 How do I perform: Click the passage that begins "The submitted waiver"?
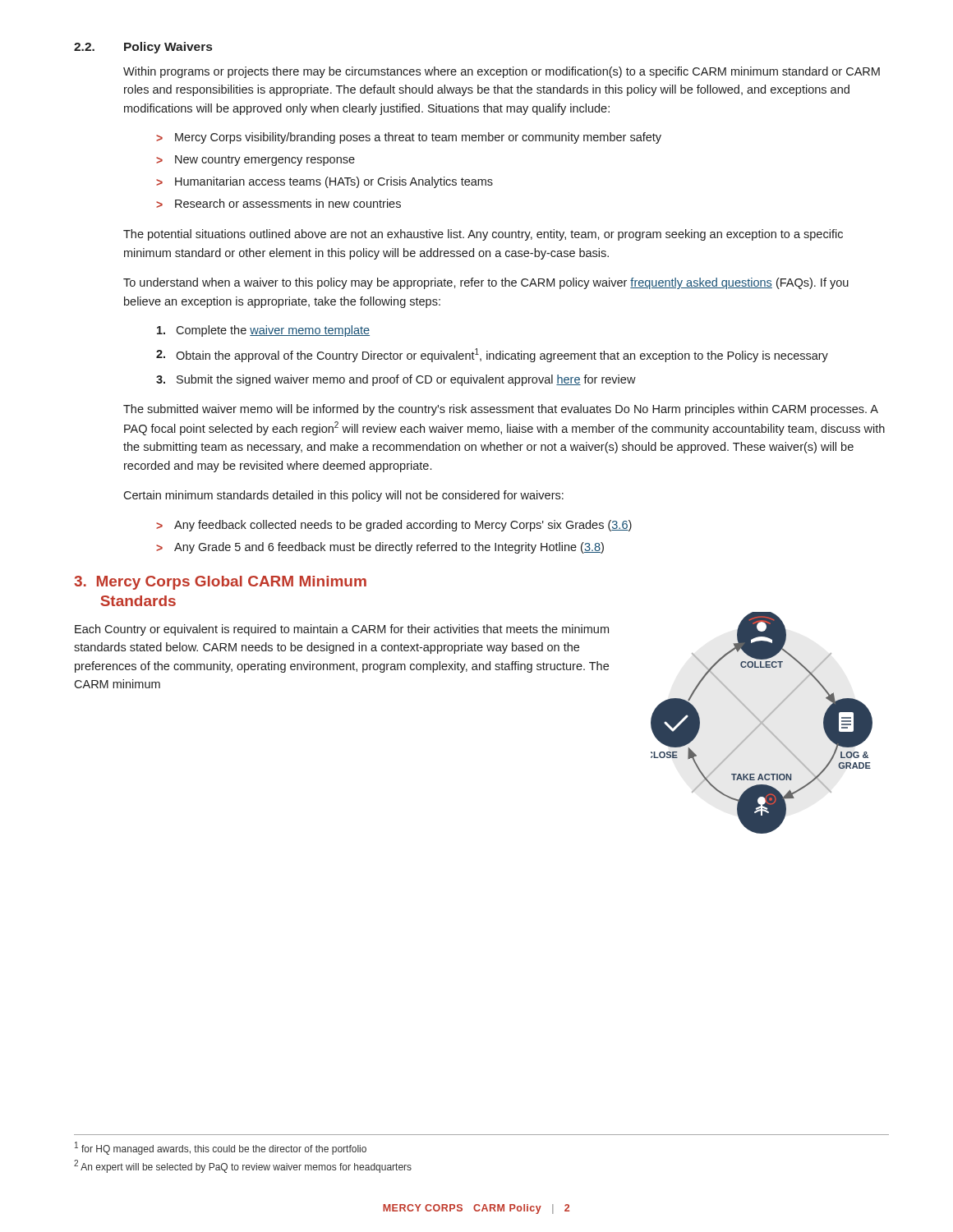pyautogui.click(x=504, y=437)
